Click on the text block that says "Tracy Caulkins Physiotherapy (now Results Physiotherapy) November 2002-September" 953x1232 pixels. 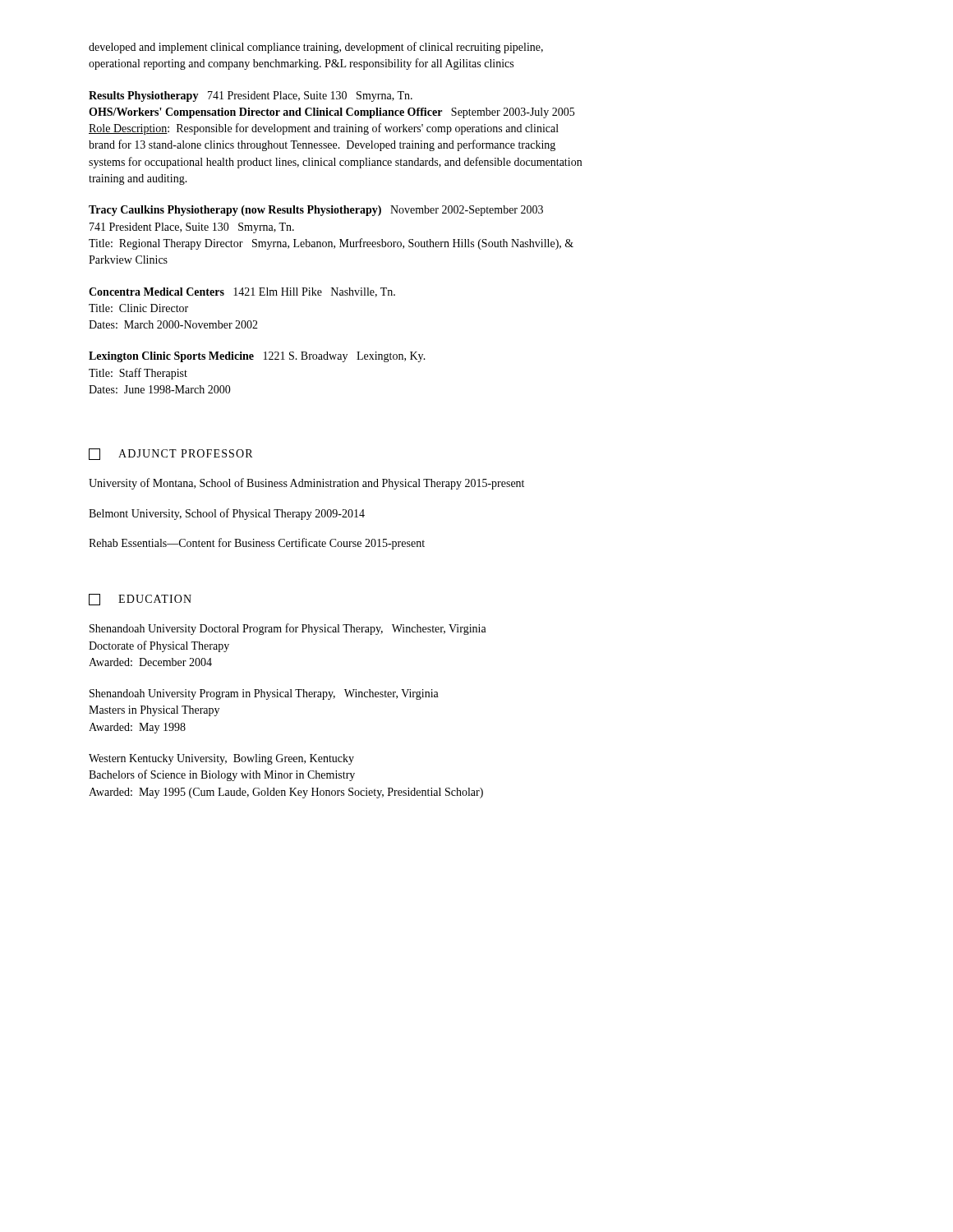coord(331,235)
